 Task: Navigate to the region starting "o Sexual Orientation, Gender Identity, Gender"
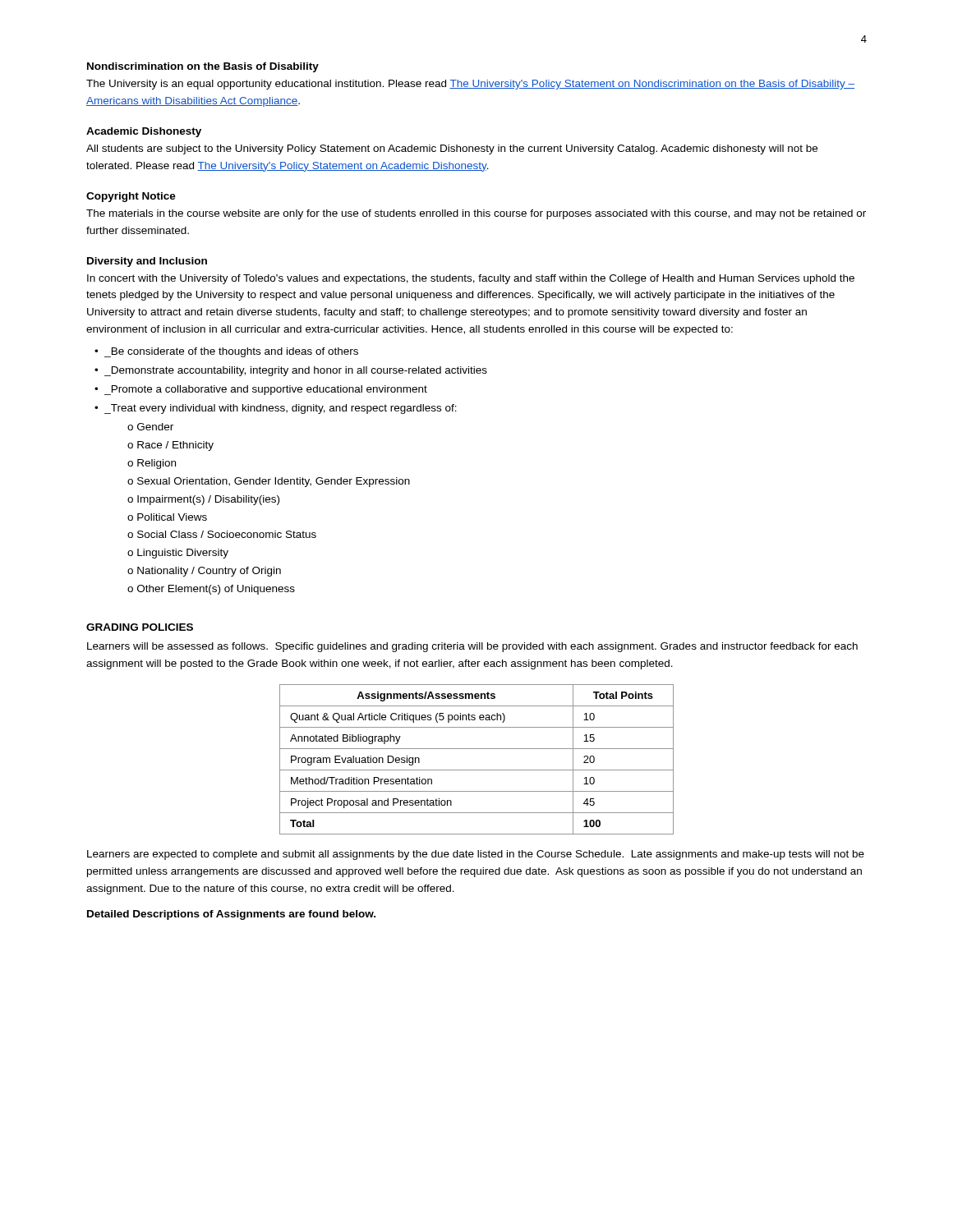[269, 481]
